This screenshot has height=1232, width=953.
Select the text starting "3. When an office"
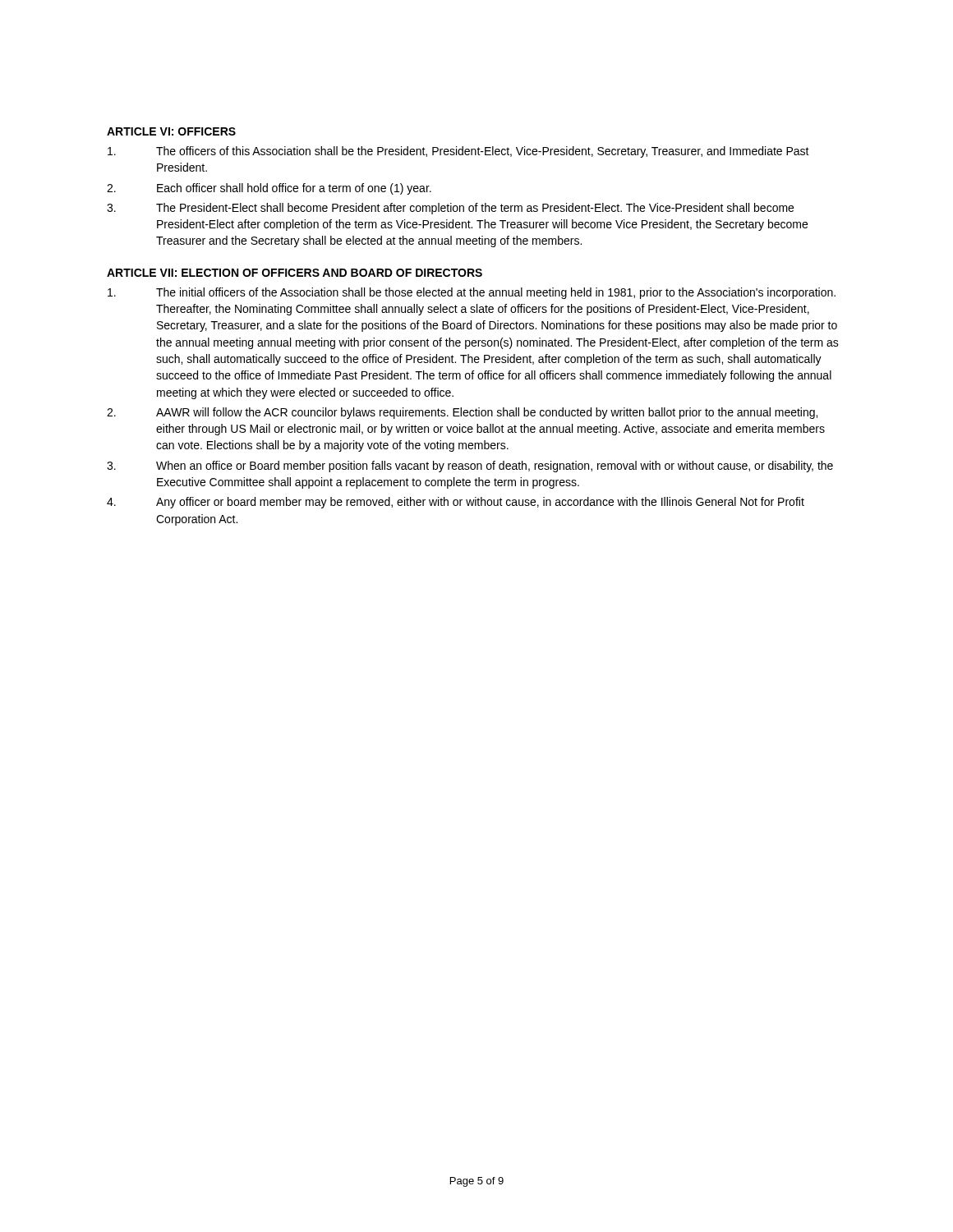[x=476, y=474]
